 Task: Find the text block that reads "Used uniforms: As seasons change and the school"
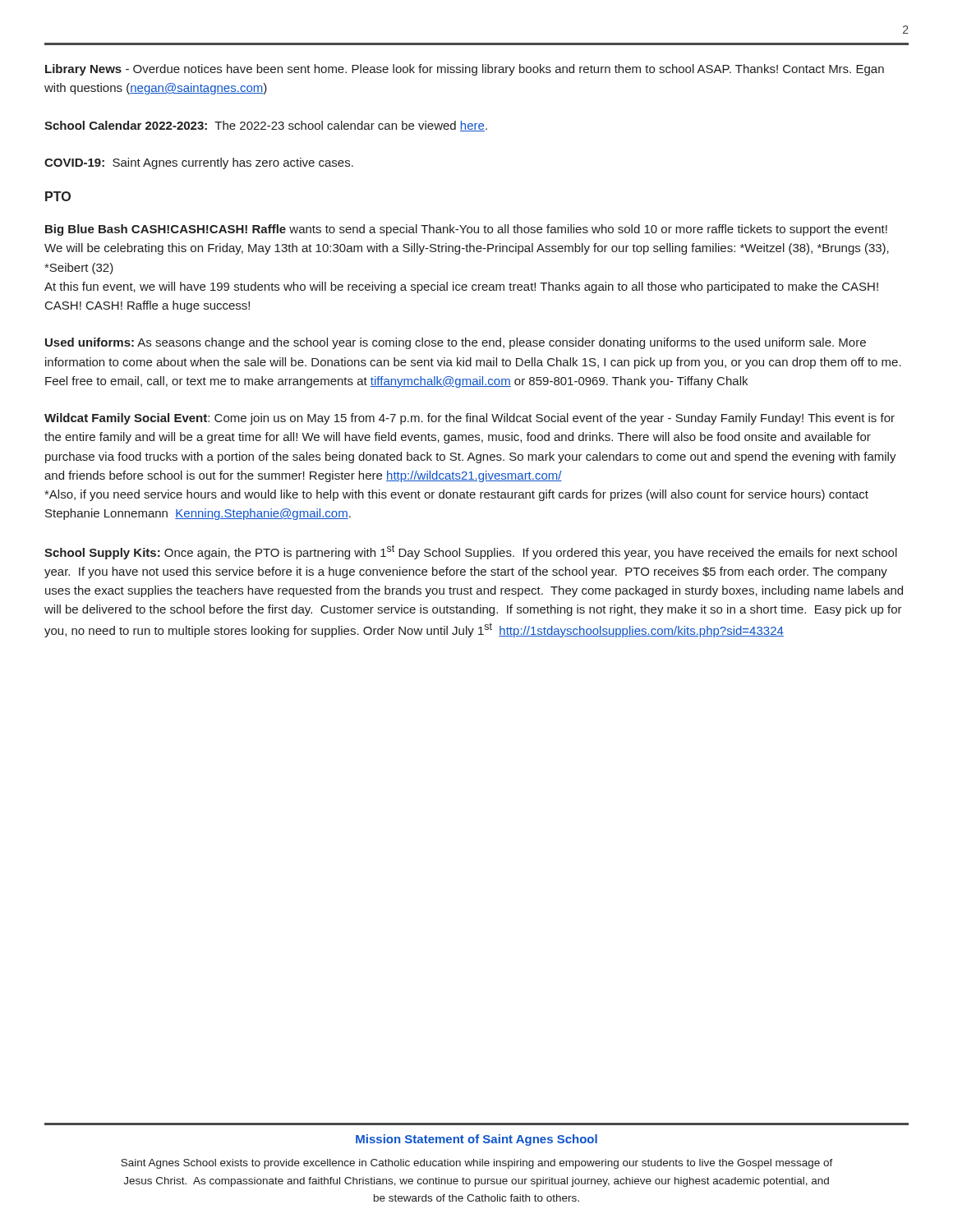coord(473,361)
